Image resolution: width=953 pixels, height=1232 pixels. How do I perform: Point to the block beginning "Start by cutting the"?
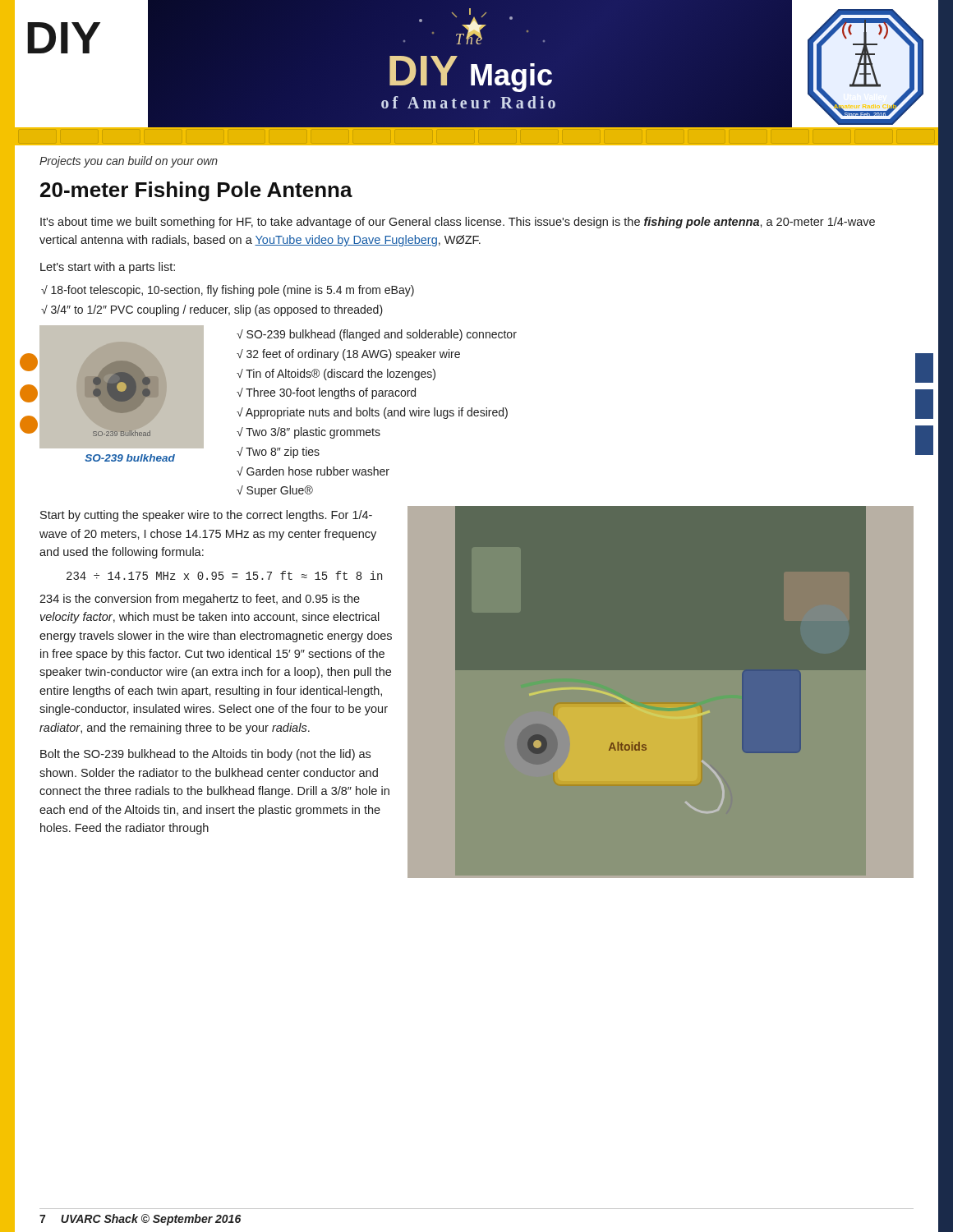pyautogui.click(x=208, y=534)
